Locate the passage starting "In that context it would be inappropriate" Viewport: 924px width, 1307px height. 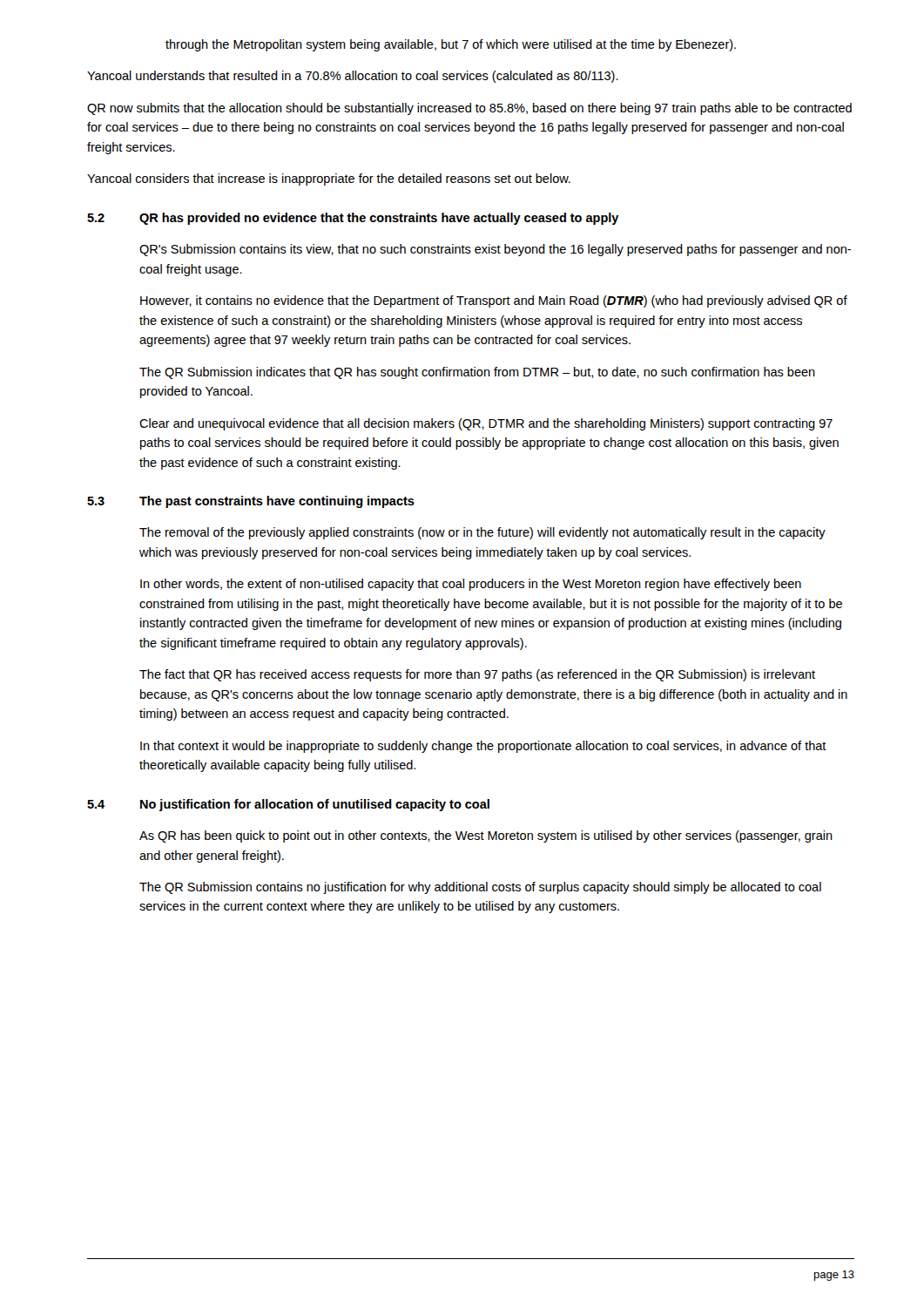coord(483,755)
